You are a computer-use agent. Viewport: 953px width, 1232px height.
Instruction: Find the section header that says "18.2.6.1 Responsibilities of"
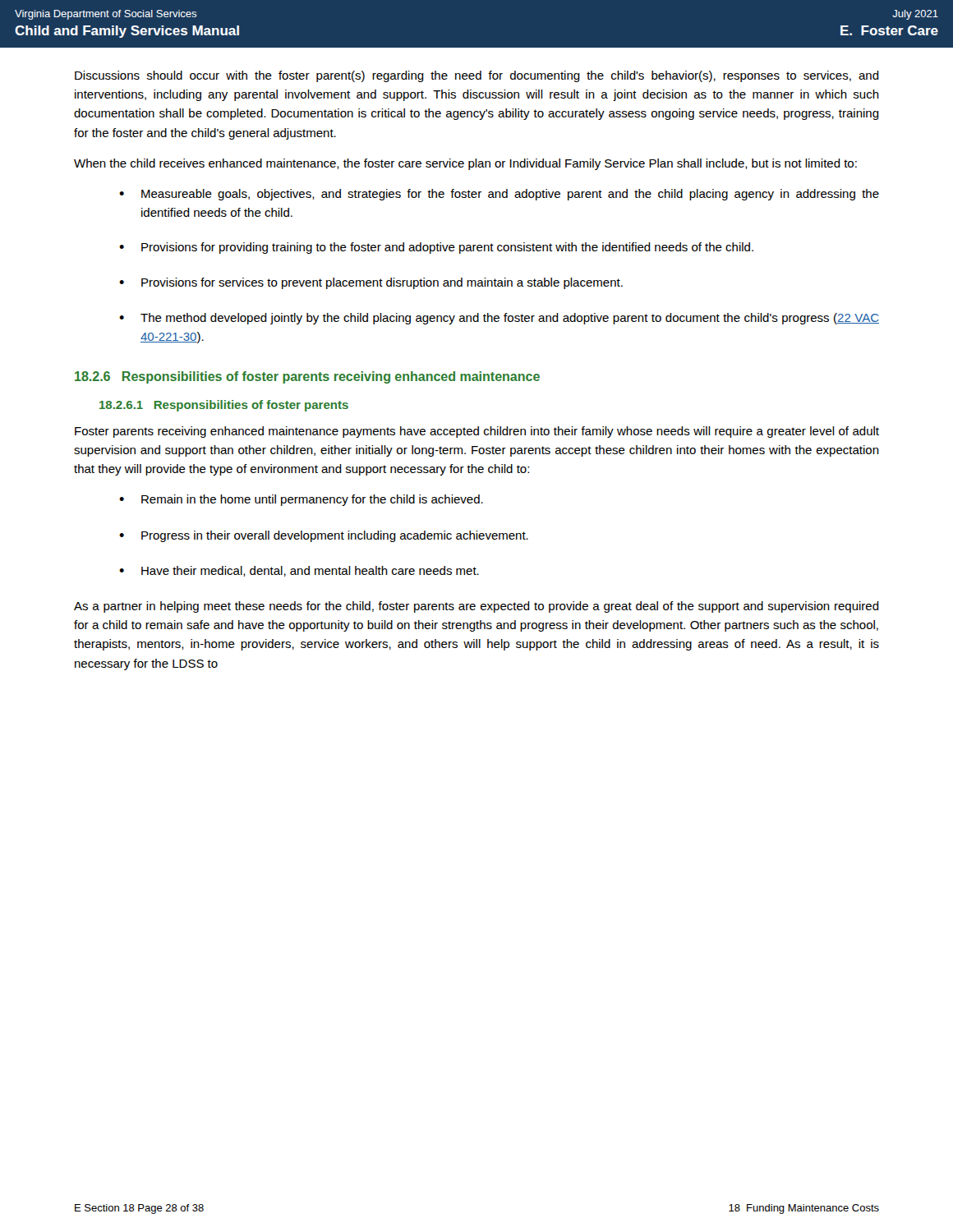224,404
